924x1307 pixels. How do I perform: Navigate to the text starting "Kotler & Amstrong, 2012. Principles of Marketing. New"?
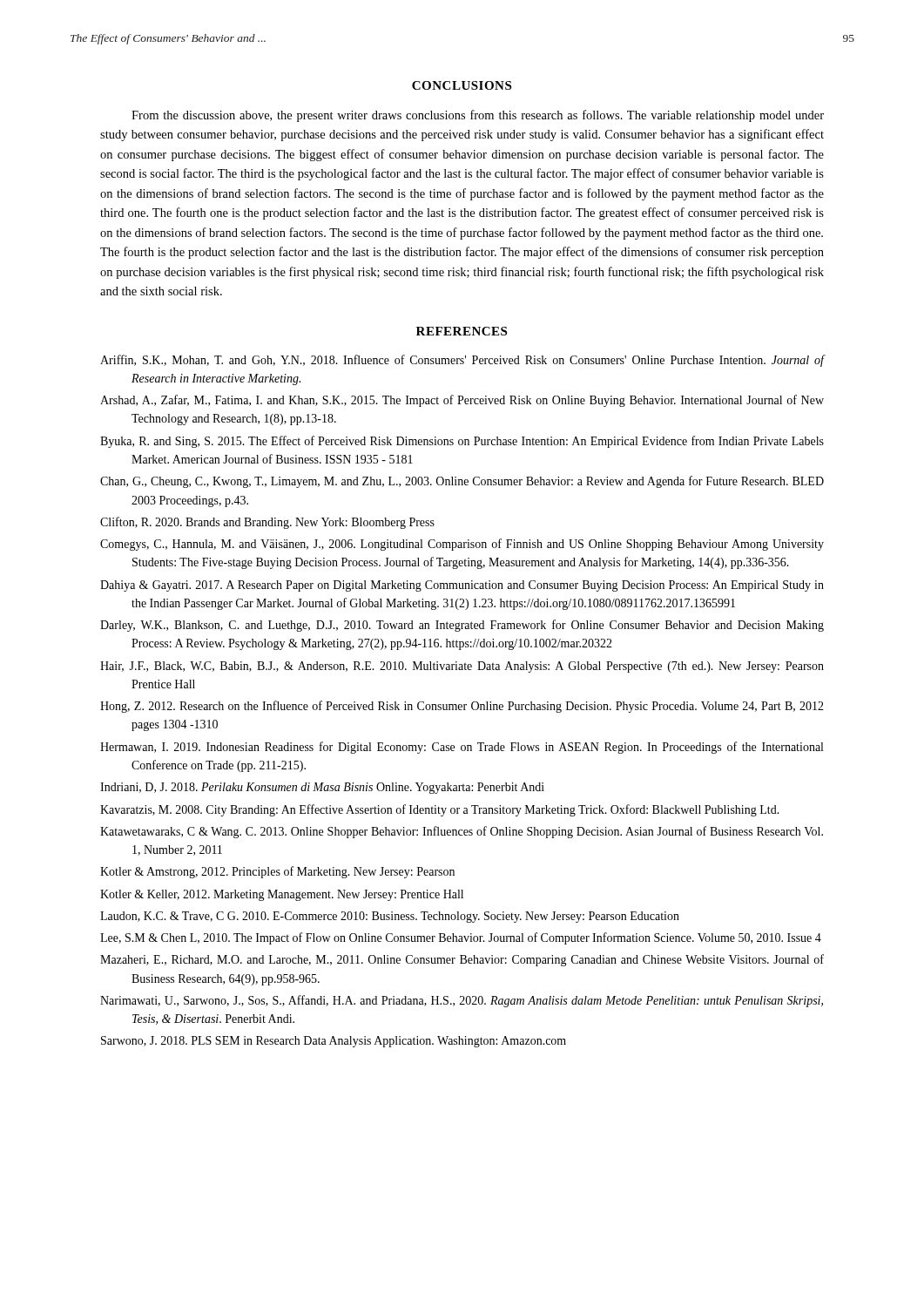coord(278,872)
